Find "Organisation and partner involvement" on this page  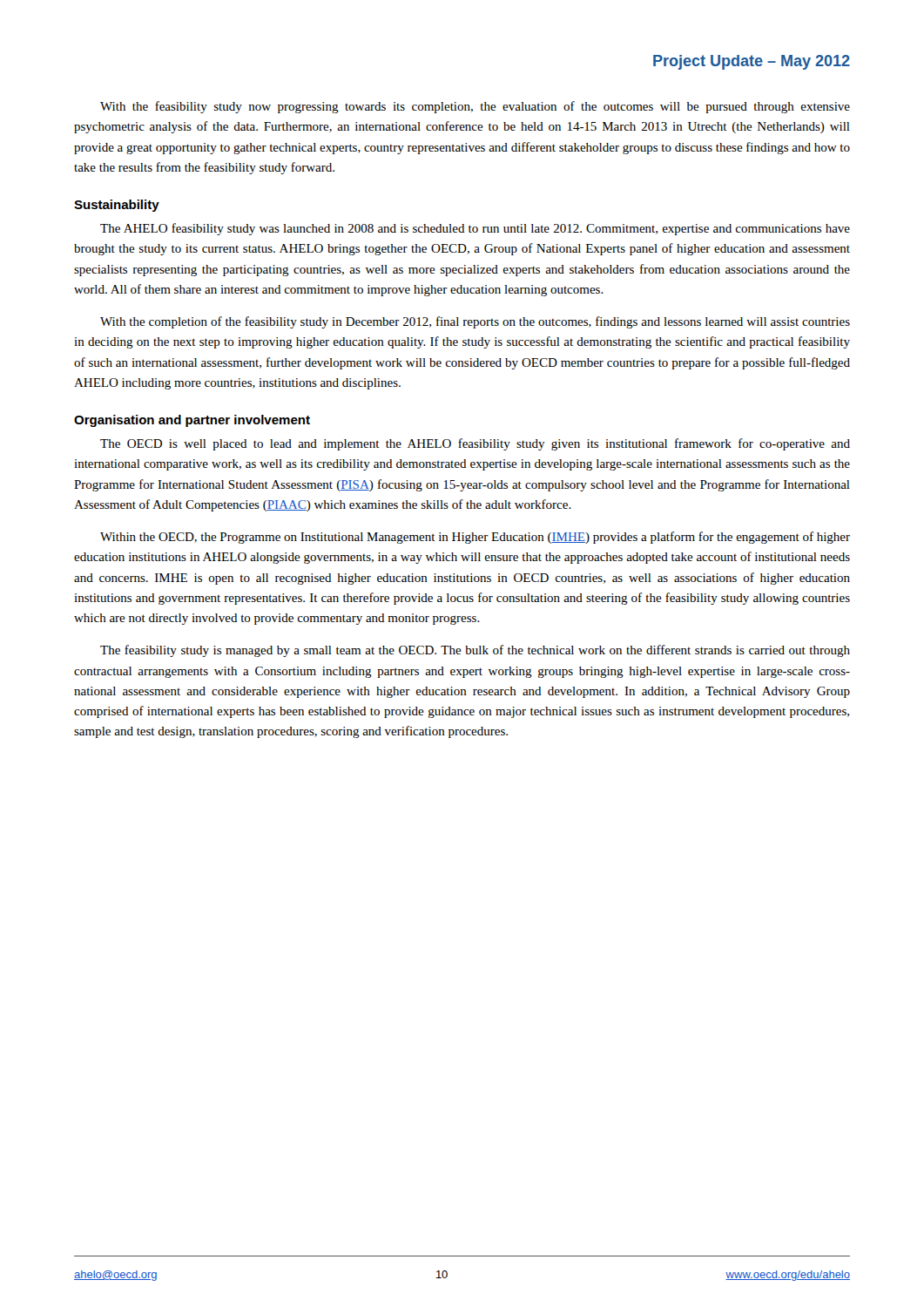(192, 421)
